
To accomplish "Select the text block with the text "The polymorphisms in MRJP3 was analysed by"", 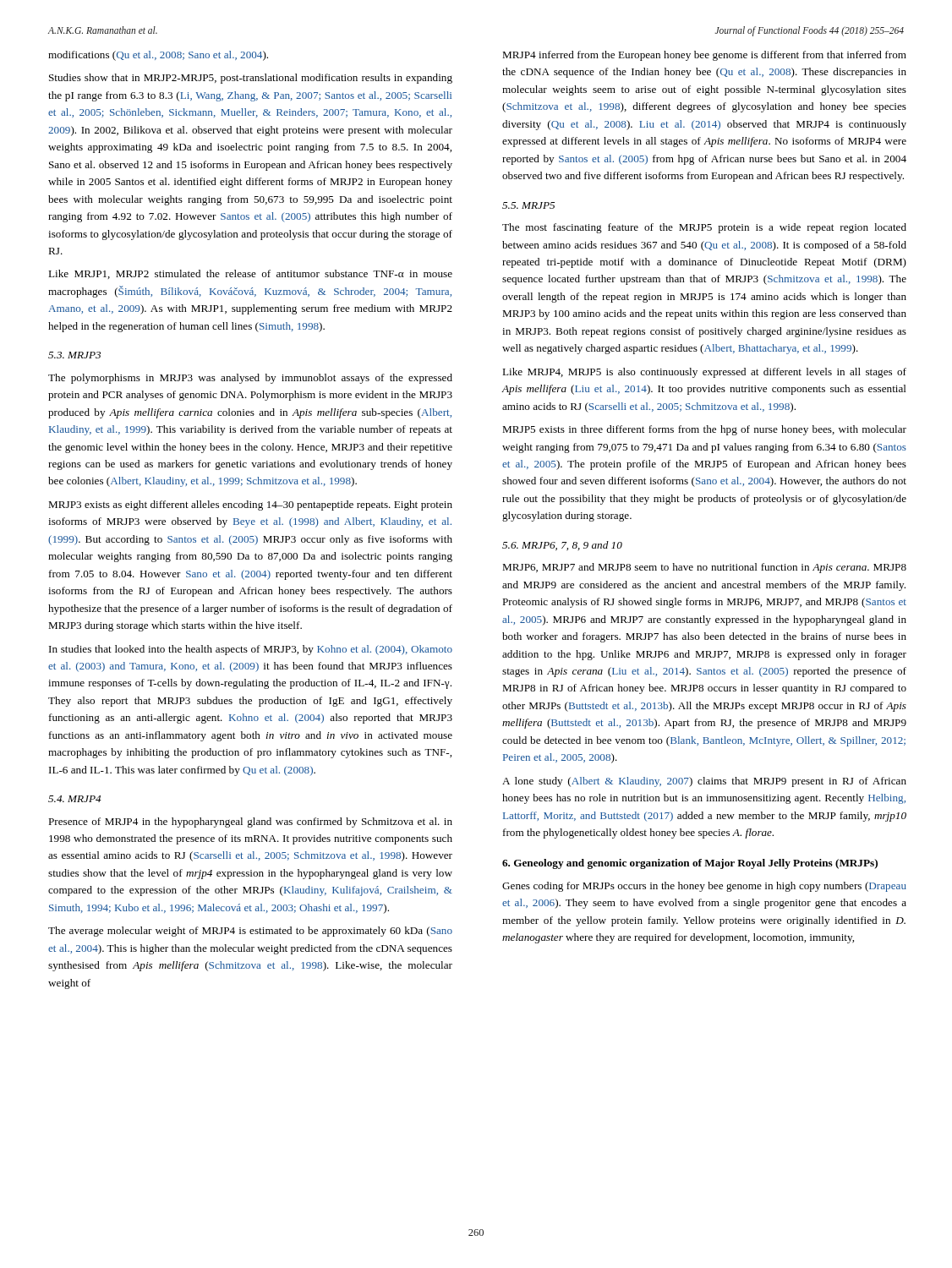I will pos(250,574).
